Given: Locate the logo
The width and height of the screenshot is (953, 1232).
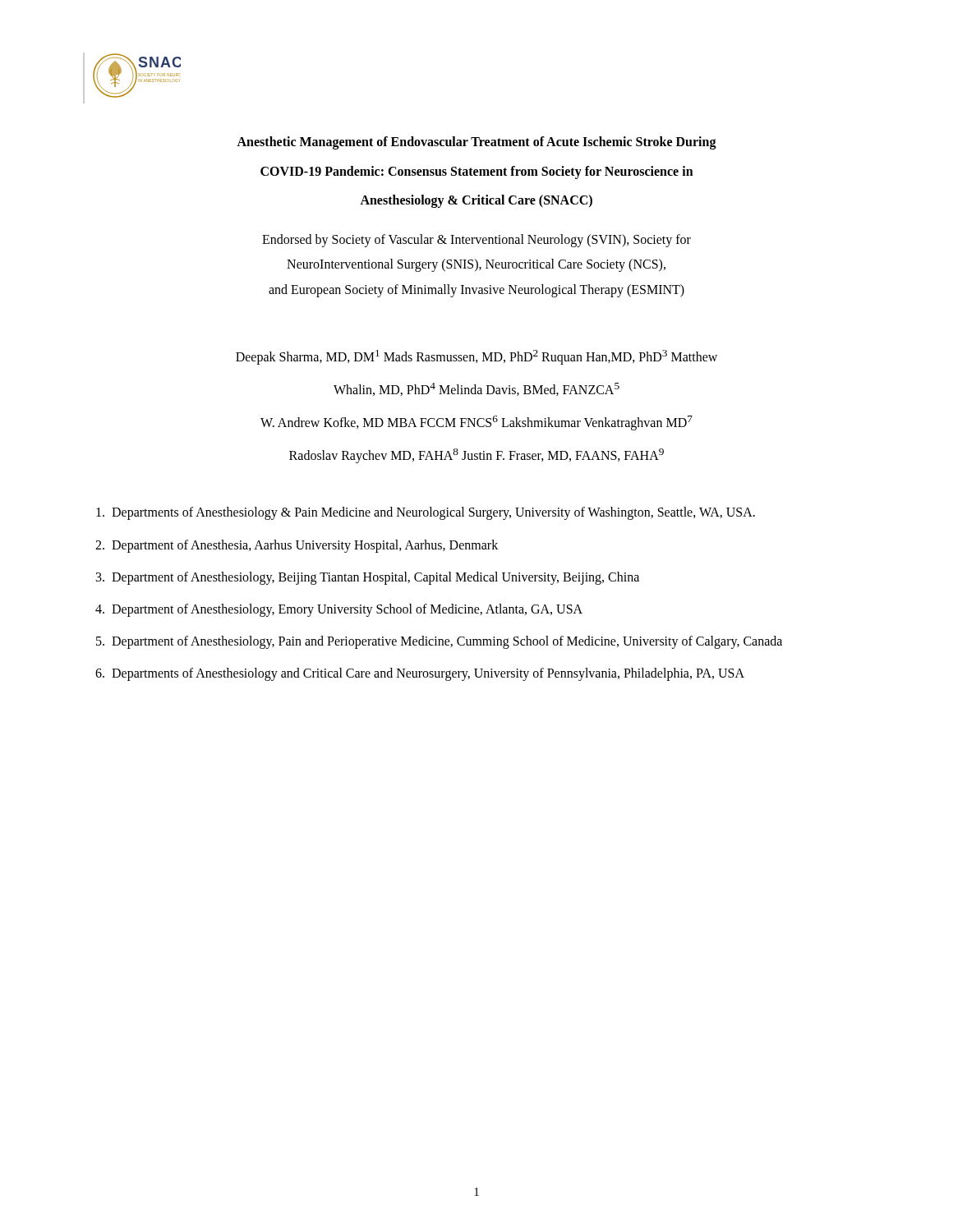Looking at the screenshot, I should coord(476,78).
